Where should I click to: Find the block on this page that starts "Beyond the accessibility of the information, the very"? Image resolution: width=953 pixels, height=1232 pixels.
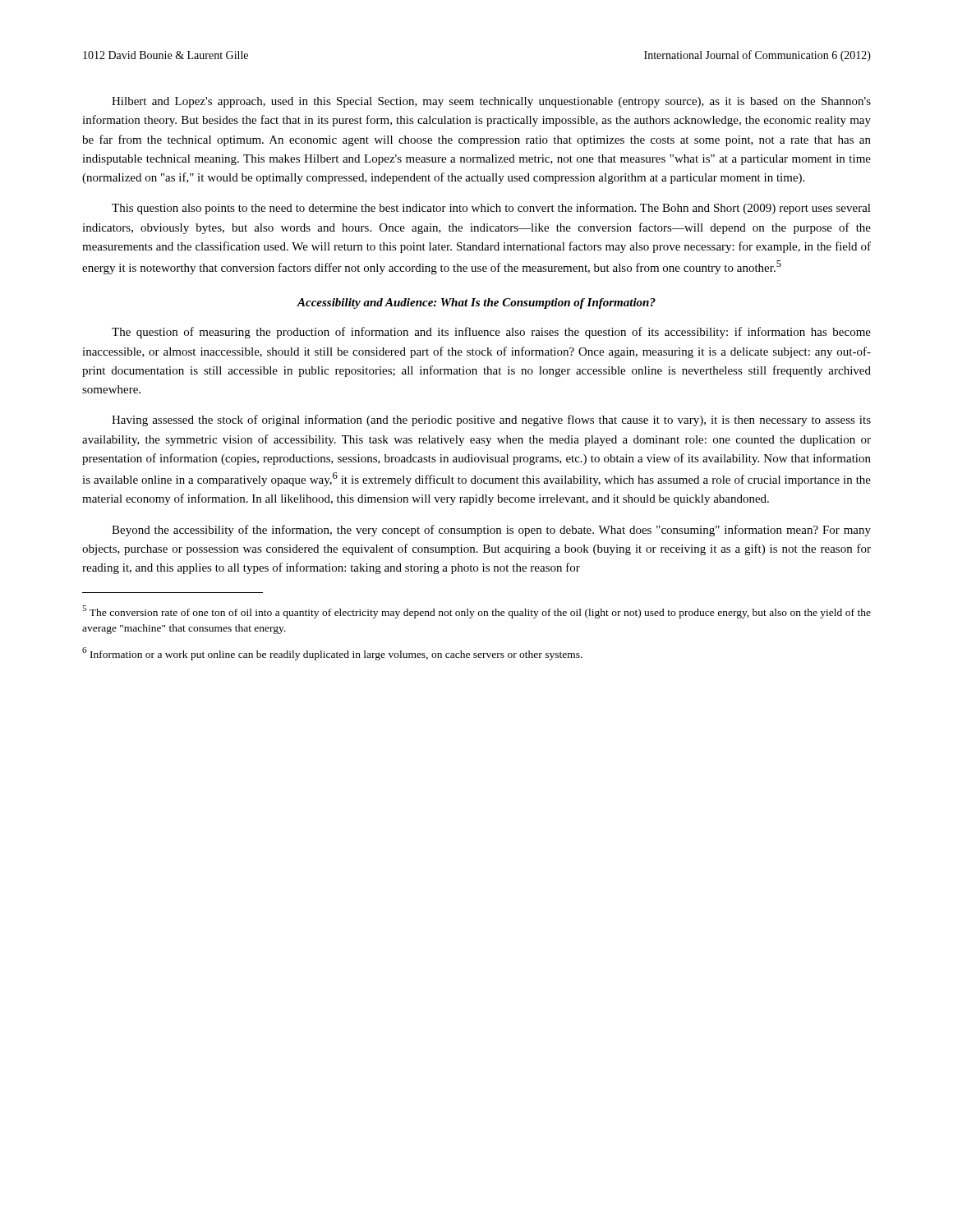point(476,548)
